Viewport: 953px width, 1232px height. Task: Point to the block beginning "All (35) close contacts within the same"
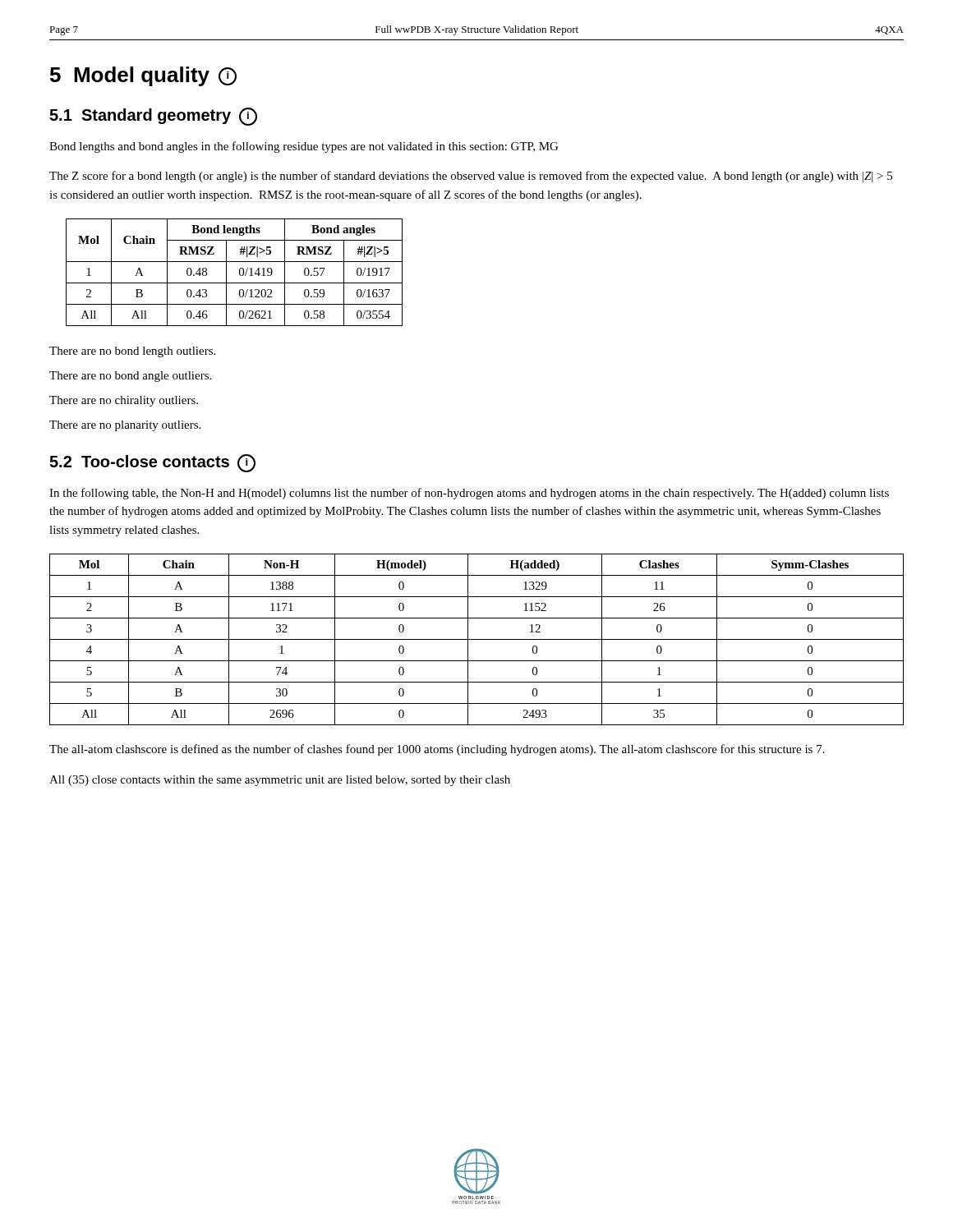476,780
